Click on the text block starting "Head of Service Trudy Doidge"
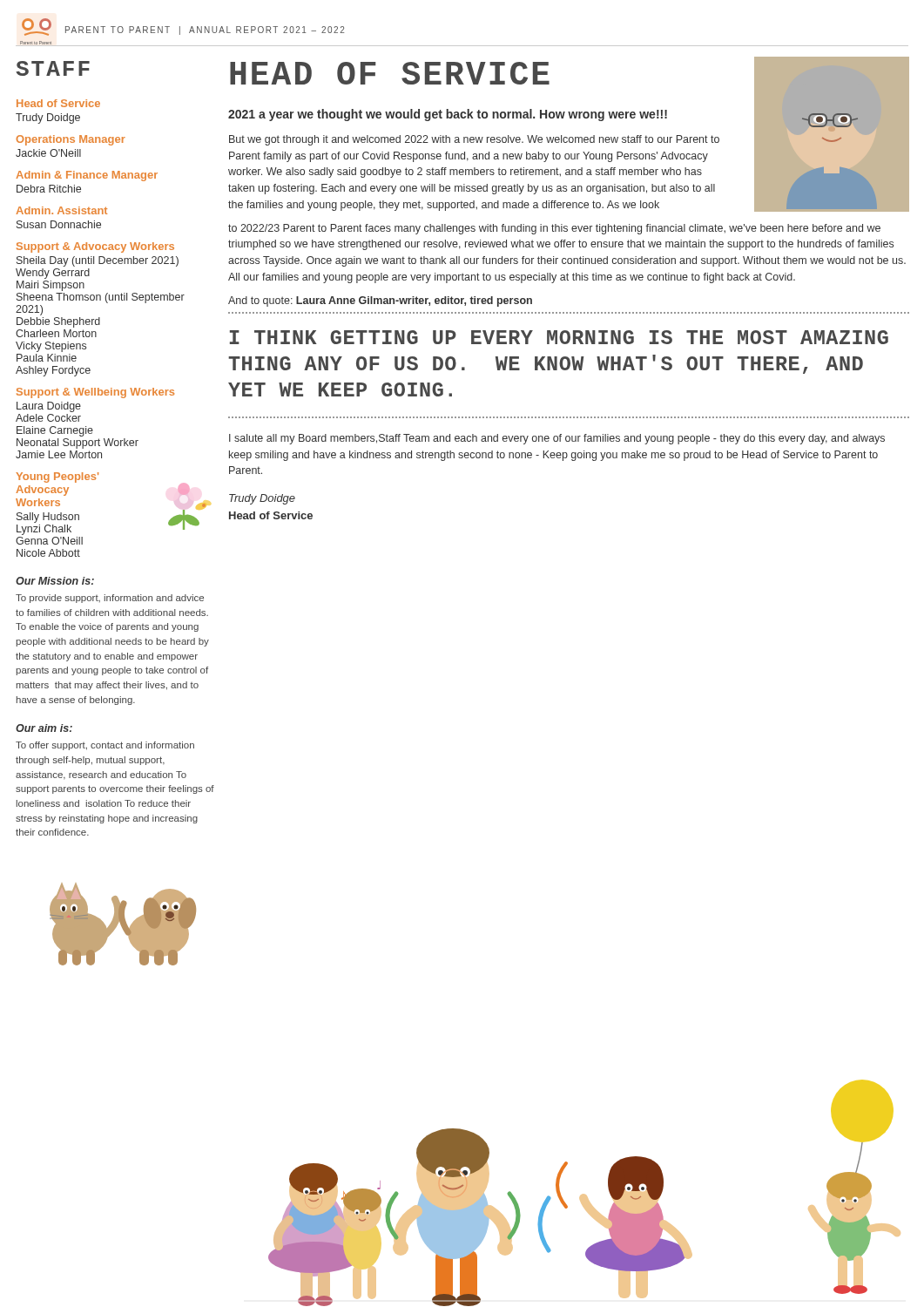This screenshot has width=924, height=1307. (x=58, y=103)
